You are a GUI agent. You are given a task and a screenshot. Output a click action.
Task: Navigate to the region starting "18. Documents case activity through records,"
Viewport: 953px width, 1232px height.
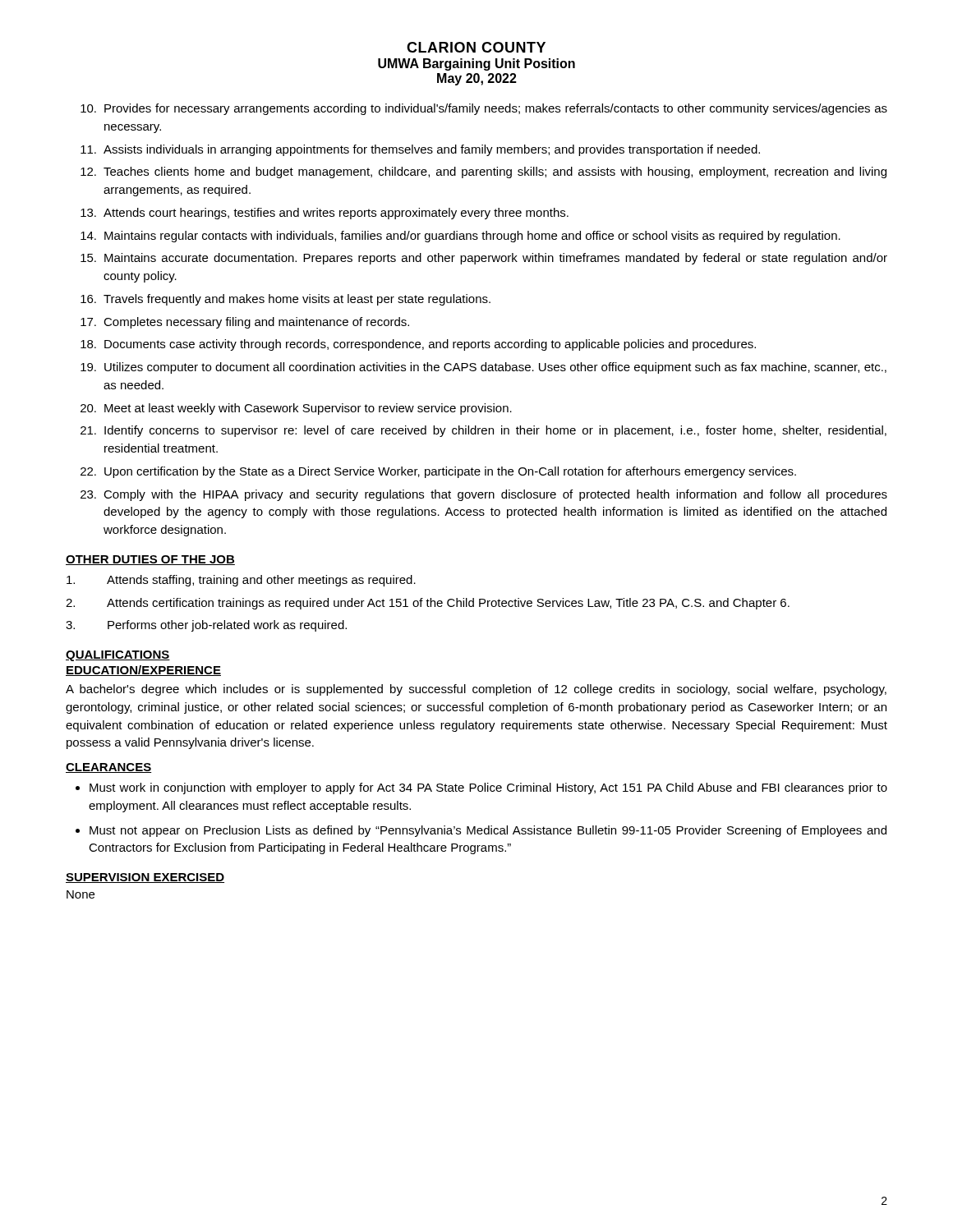[x=476, y=344]
